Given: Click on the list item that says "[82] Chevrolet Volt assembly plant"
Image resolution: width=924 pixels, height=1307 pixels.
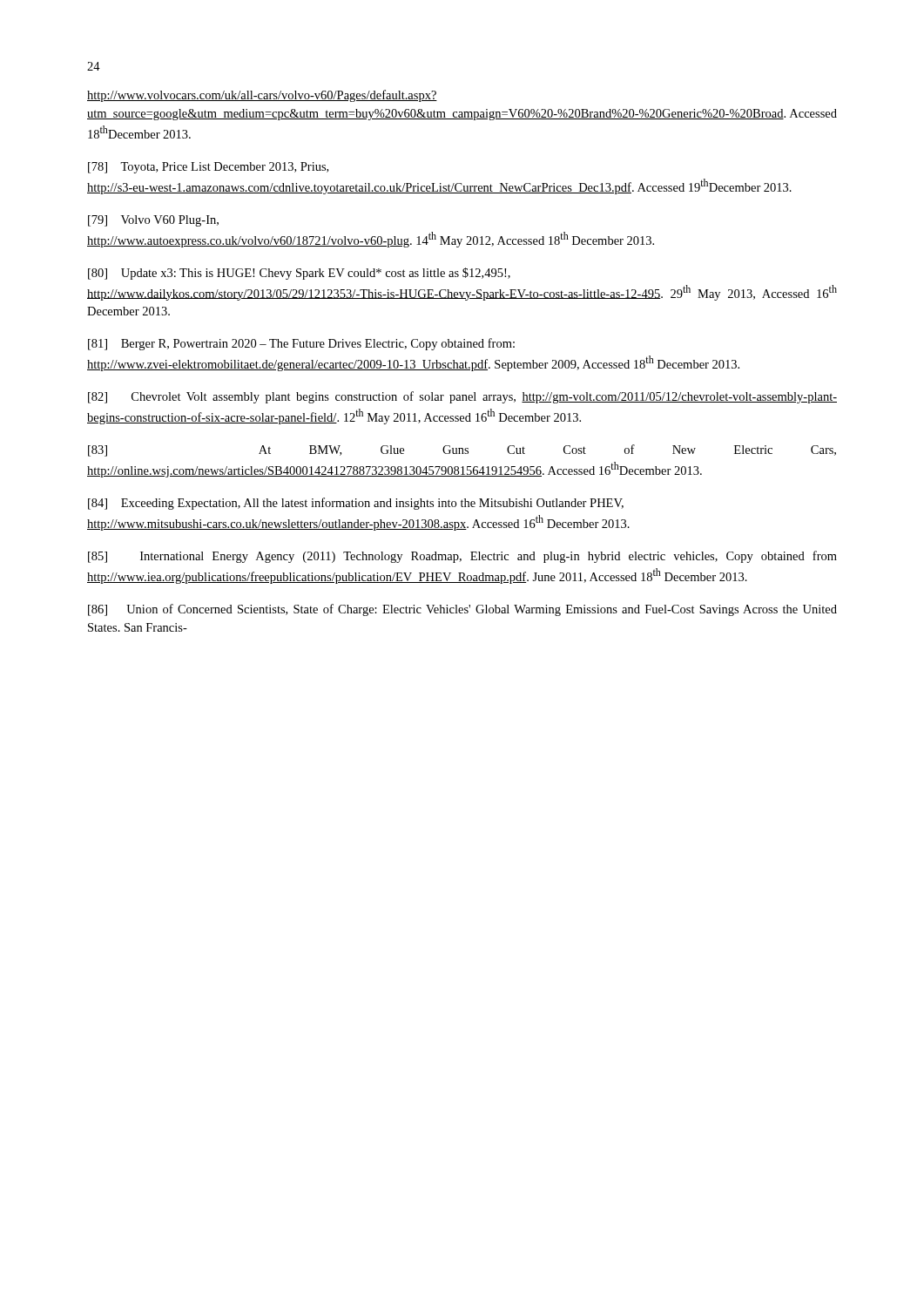Looking at the screenshot, I should point(462,407).
